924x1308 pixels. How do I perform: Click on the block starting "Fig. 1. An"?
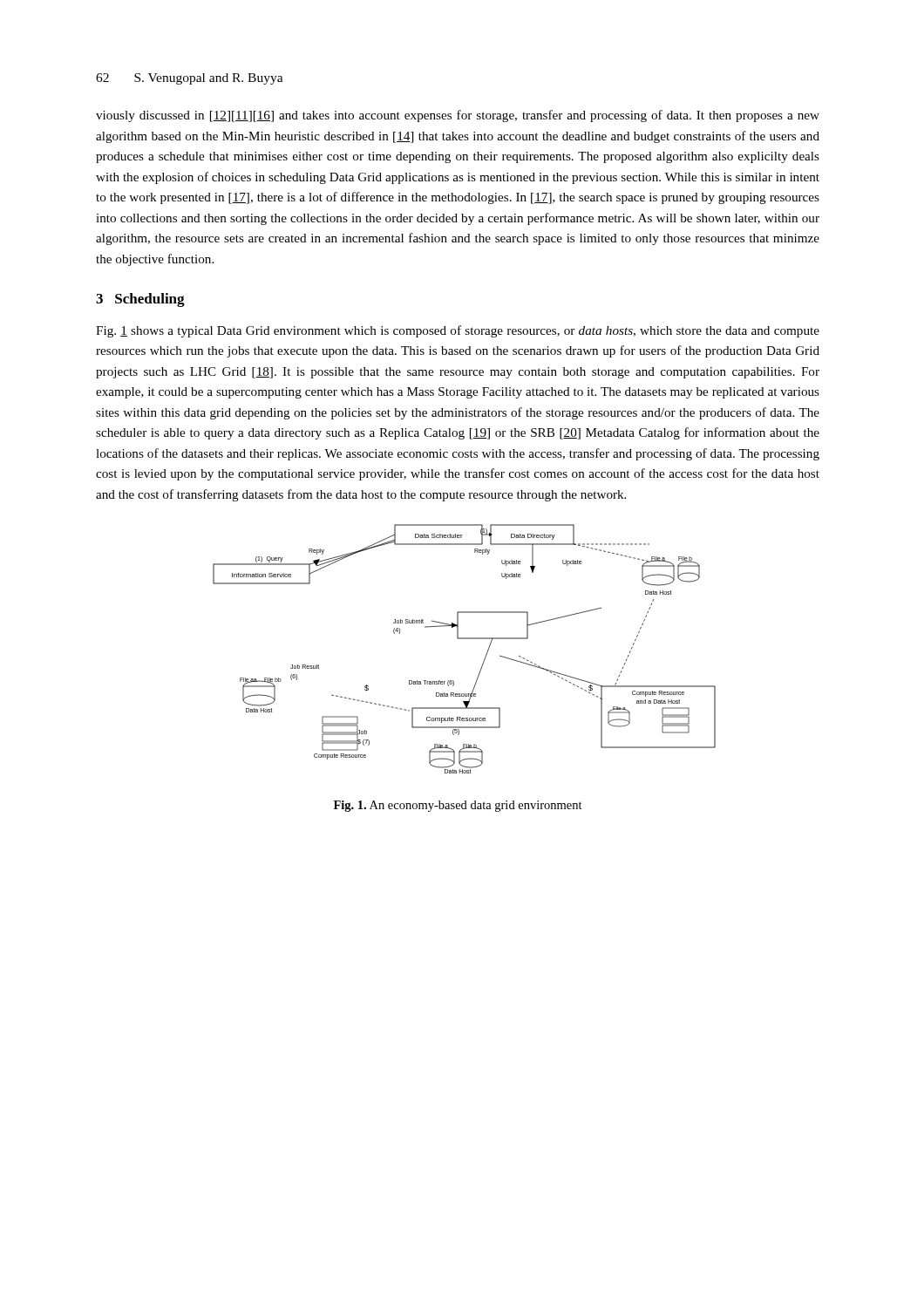(458, 804)
